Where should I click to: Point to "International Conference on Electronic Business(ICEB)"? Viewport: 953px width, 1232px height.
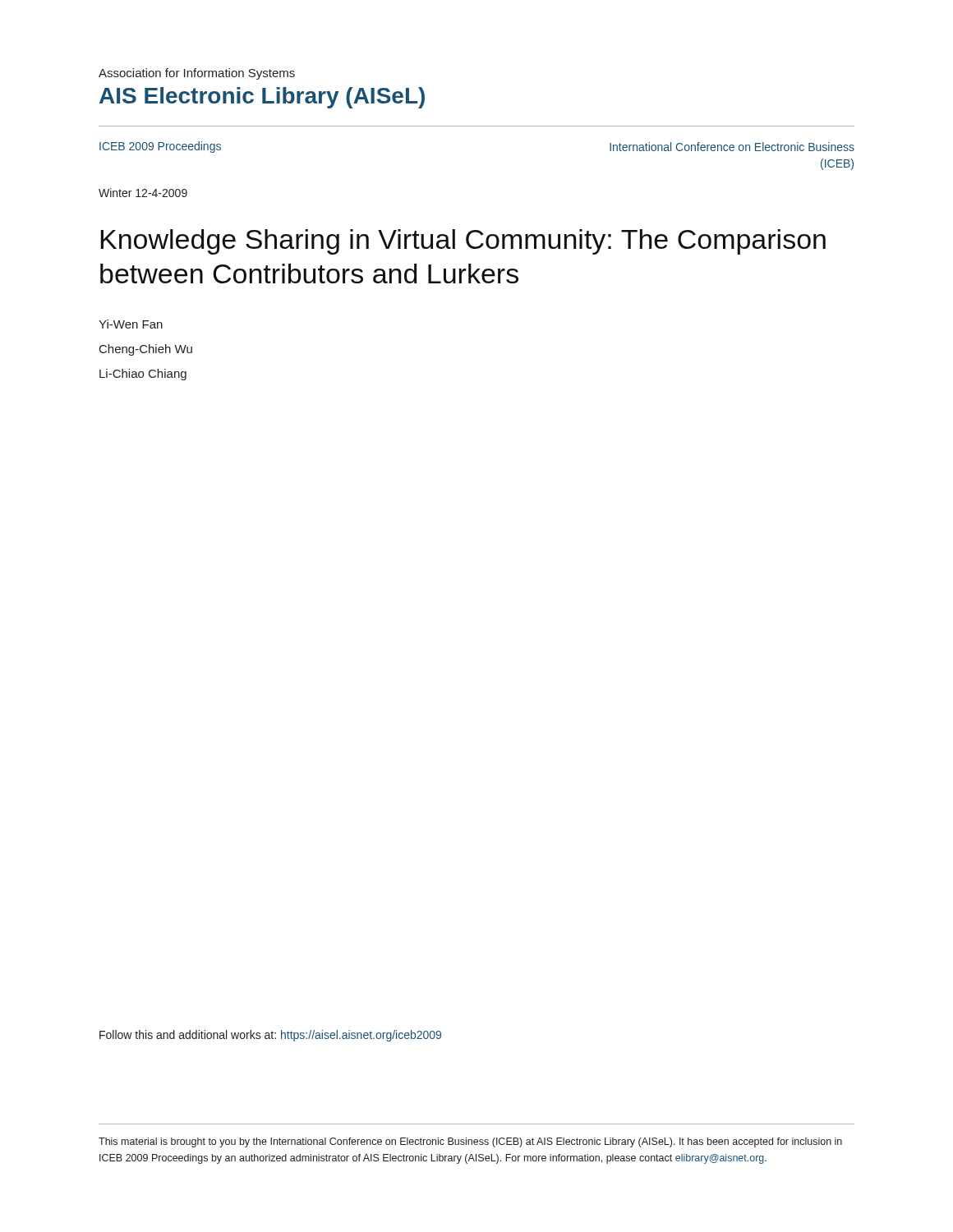click(x=732, y=155)
